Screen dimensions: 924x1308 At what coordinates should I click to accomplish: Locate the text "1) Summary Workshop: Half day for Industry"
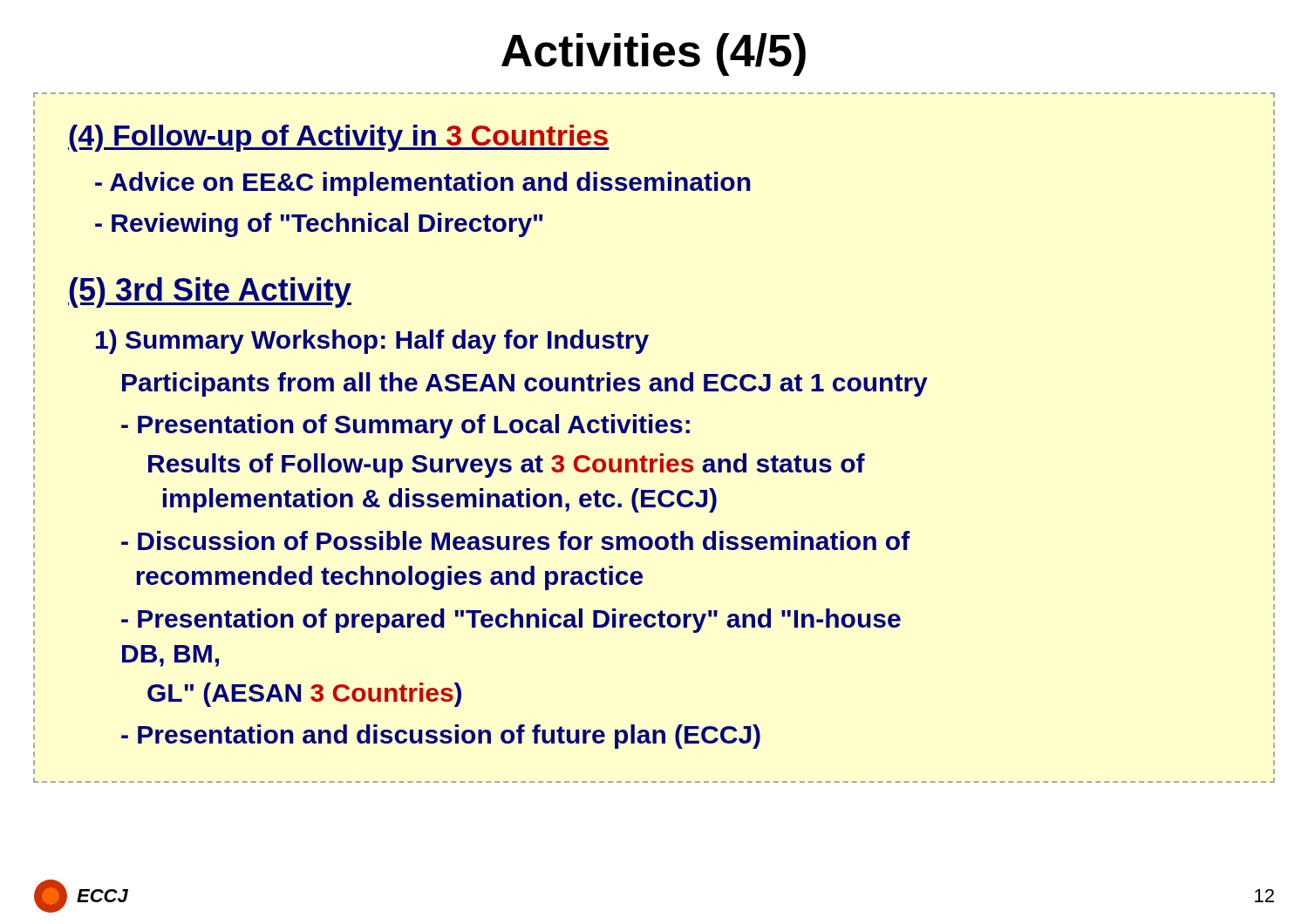(x=372, y=340)
